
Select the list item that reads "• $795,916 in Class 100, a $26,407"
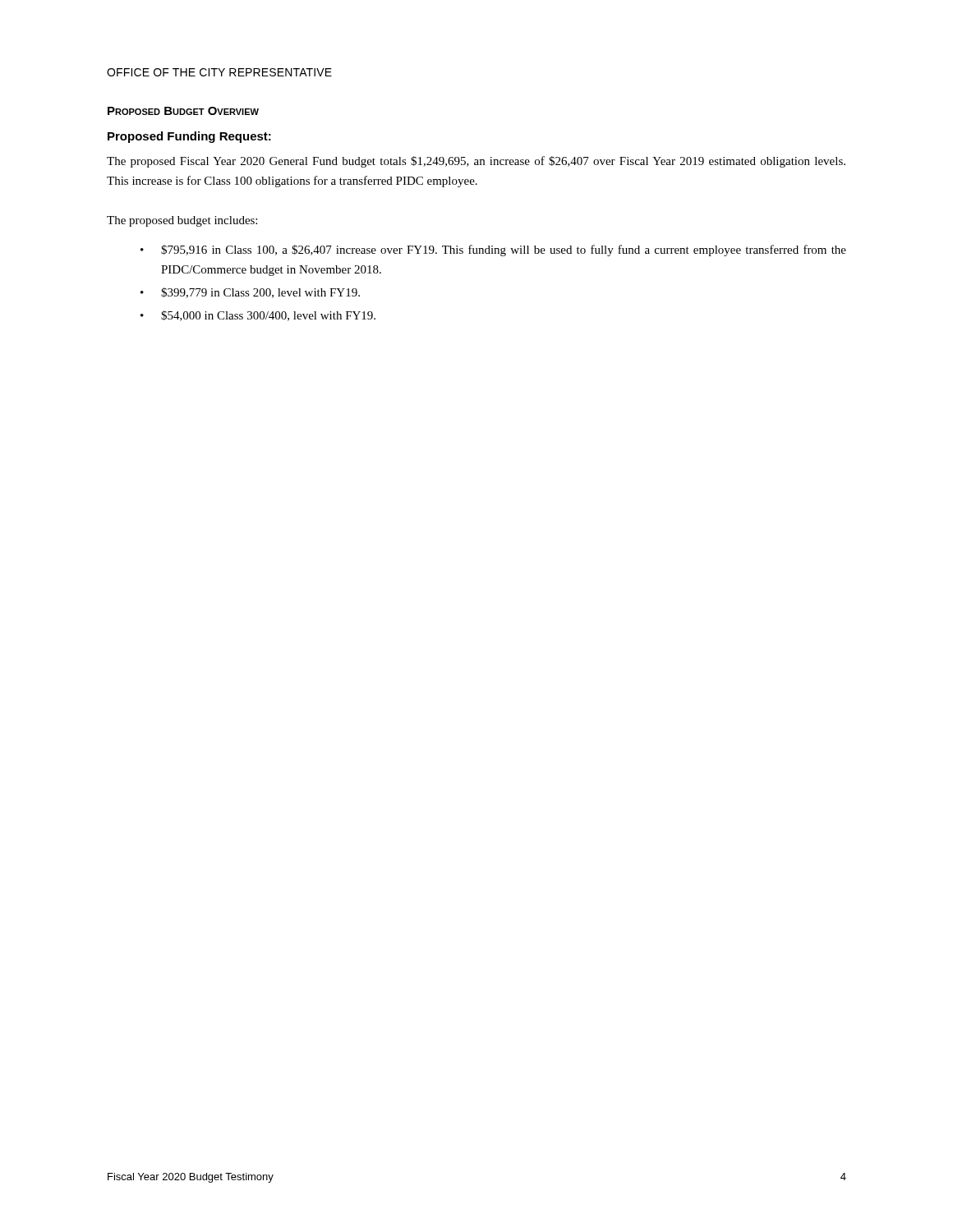pyautogui.click(x=493, y=260)
